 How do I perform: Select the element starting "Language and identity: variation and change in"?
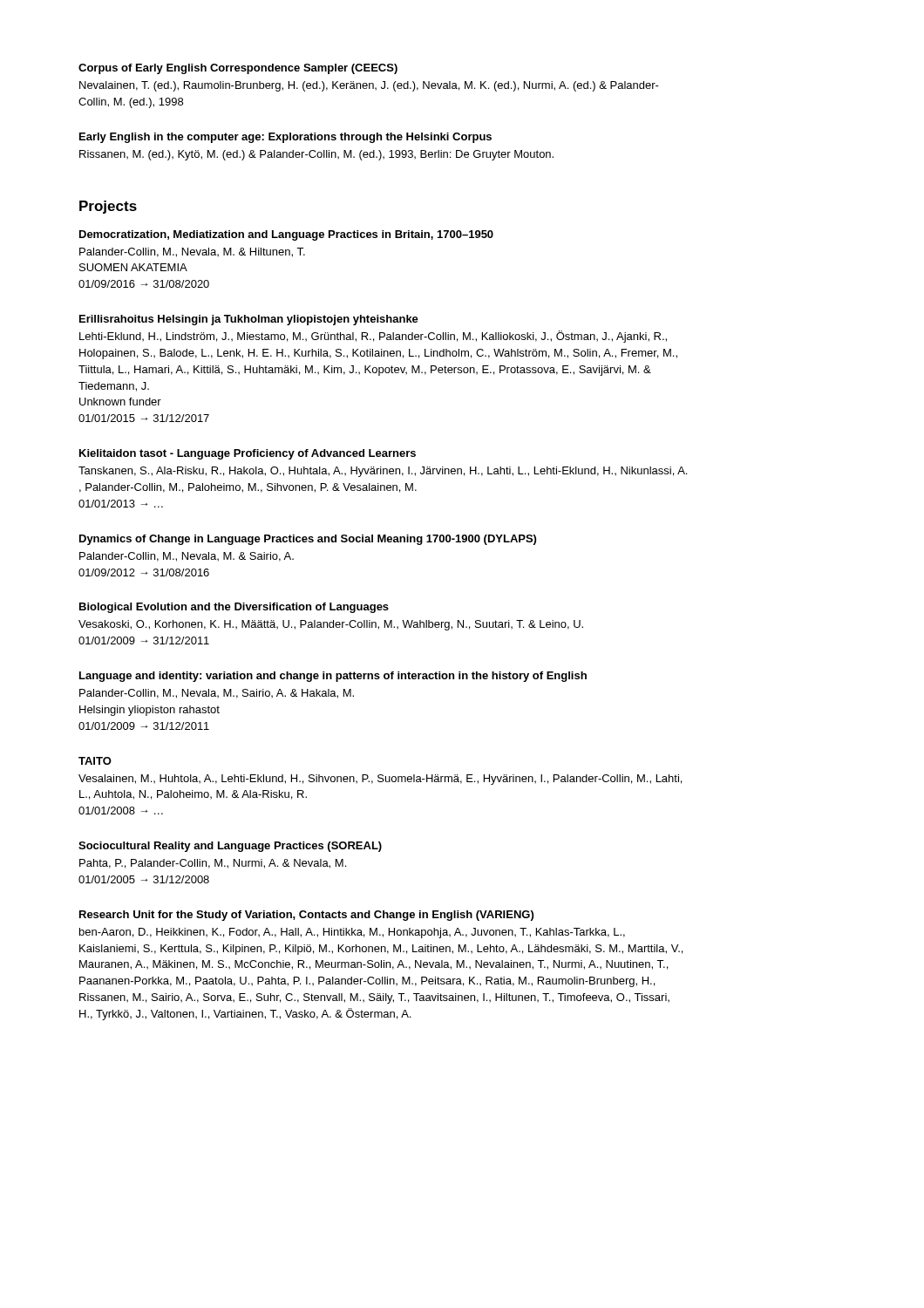(x=462, y=675)
